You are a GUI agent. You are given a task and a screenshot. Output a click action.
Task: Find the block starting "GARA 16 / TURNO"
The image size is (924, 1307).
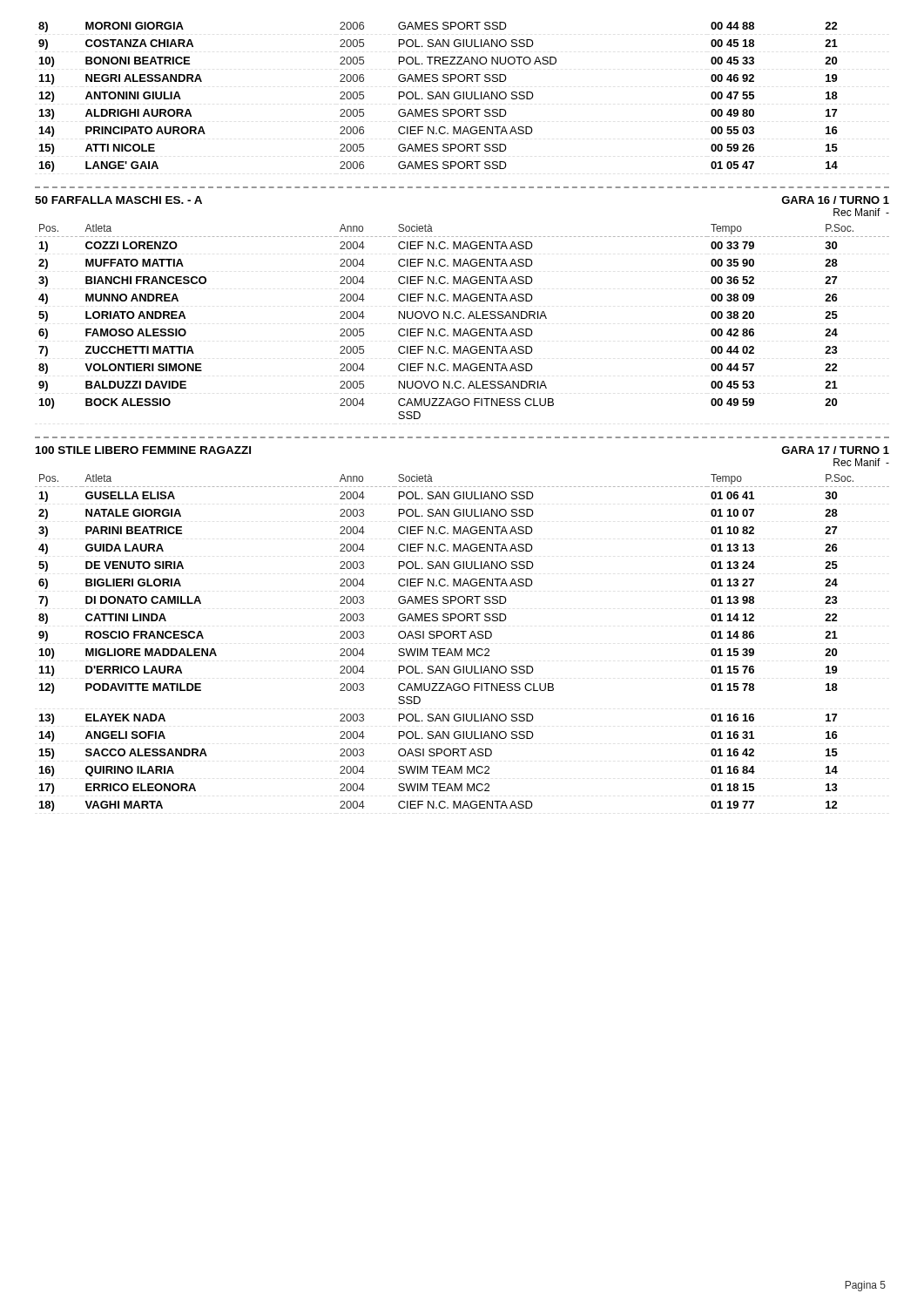[835, 200]
